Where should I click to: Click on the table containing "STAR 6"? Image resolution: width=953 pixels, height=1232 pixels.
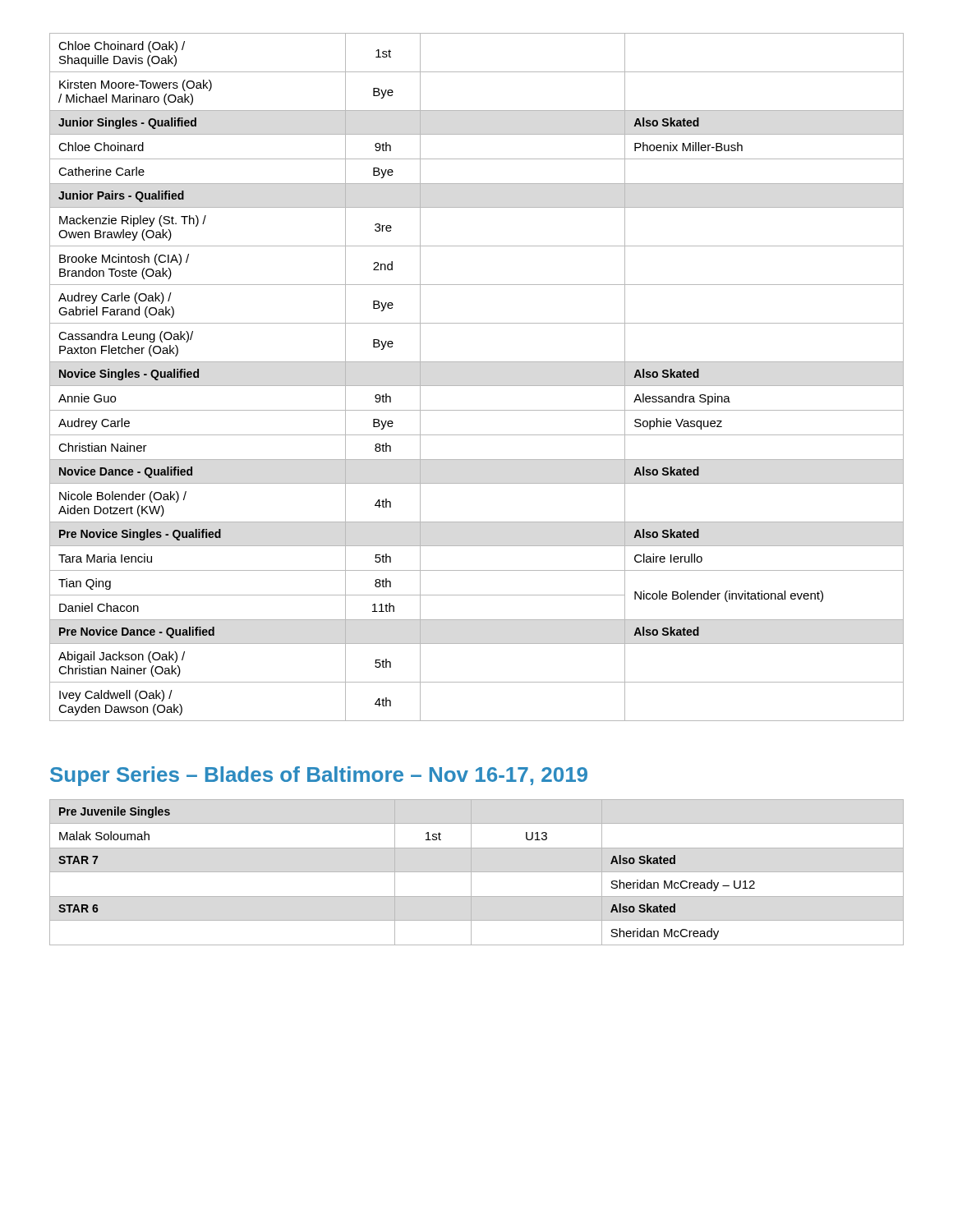476,872
